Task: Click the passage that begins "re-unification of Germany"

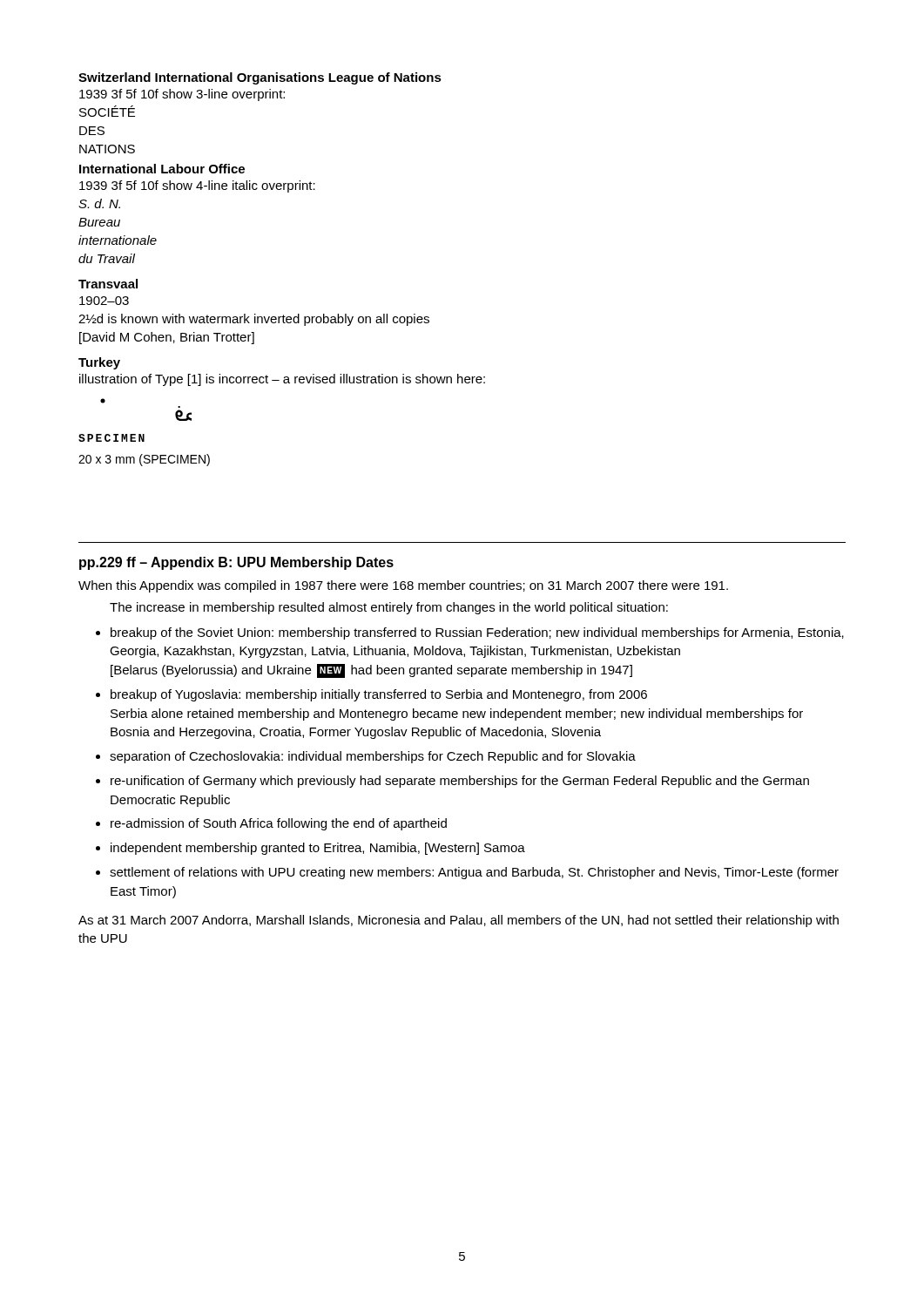Action: click(x=460, y=790)
